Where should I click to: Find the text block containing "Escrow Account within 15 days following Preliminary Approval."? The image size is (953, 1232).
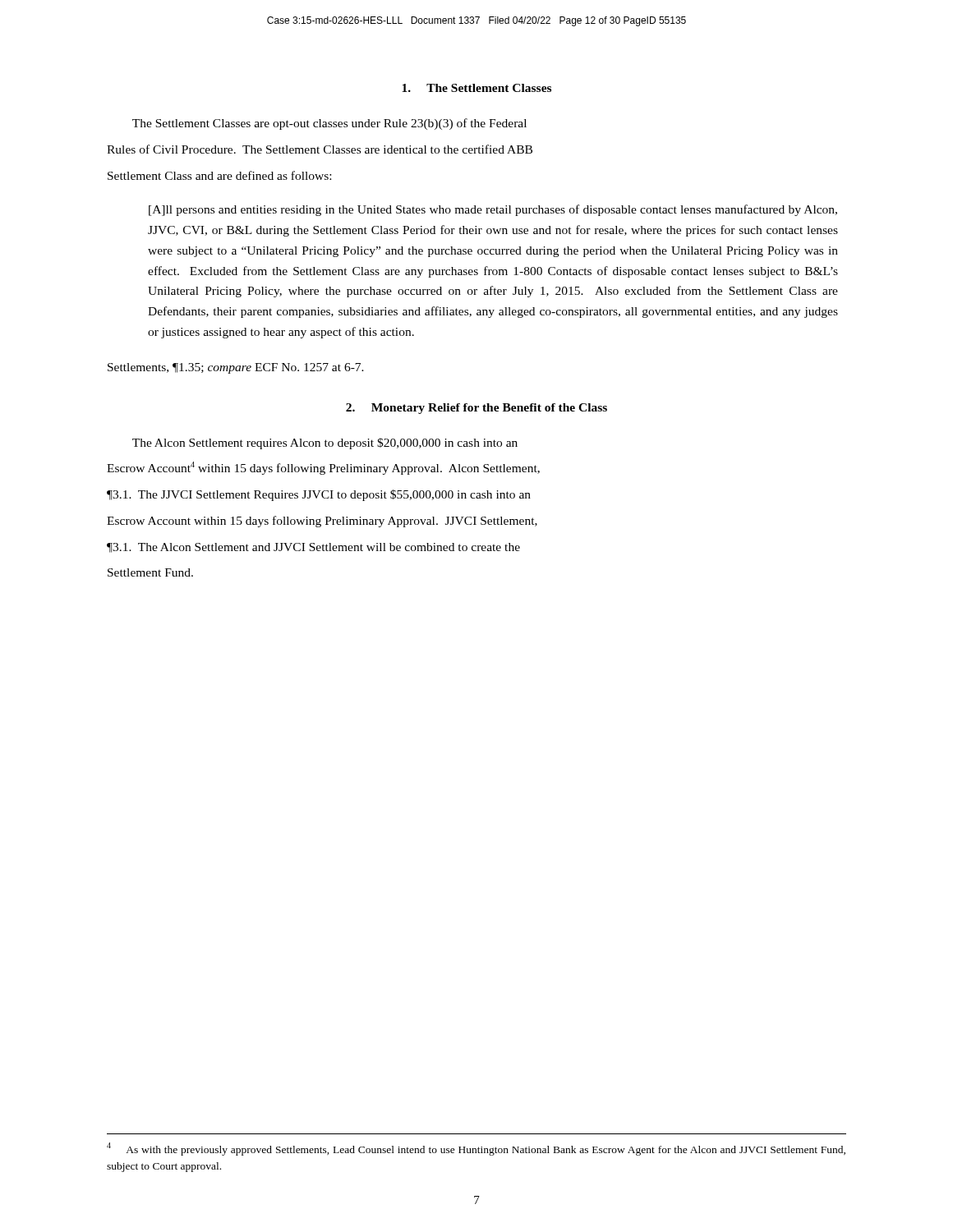click(322, 520)
